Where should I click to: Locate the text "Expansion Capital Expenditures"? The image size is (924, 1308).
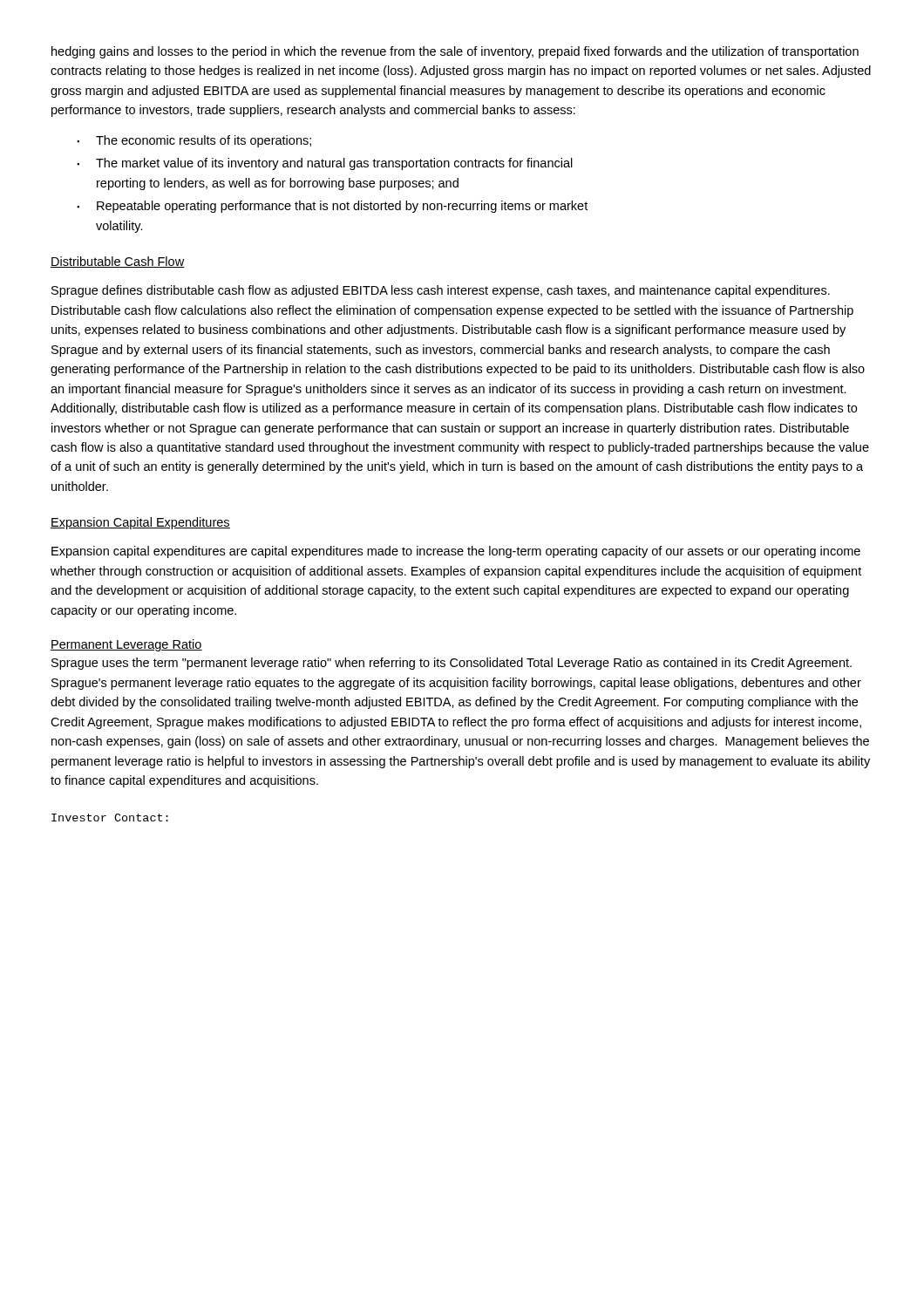[x=140, y=523]
